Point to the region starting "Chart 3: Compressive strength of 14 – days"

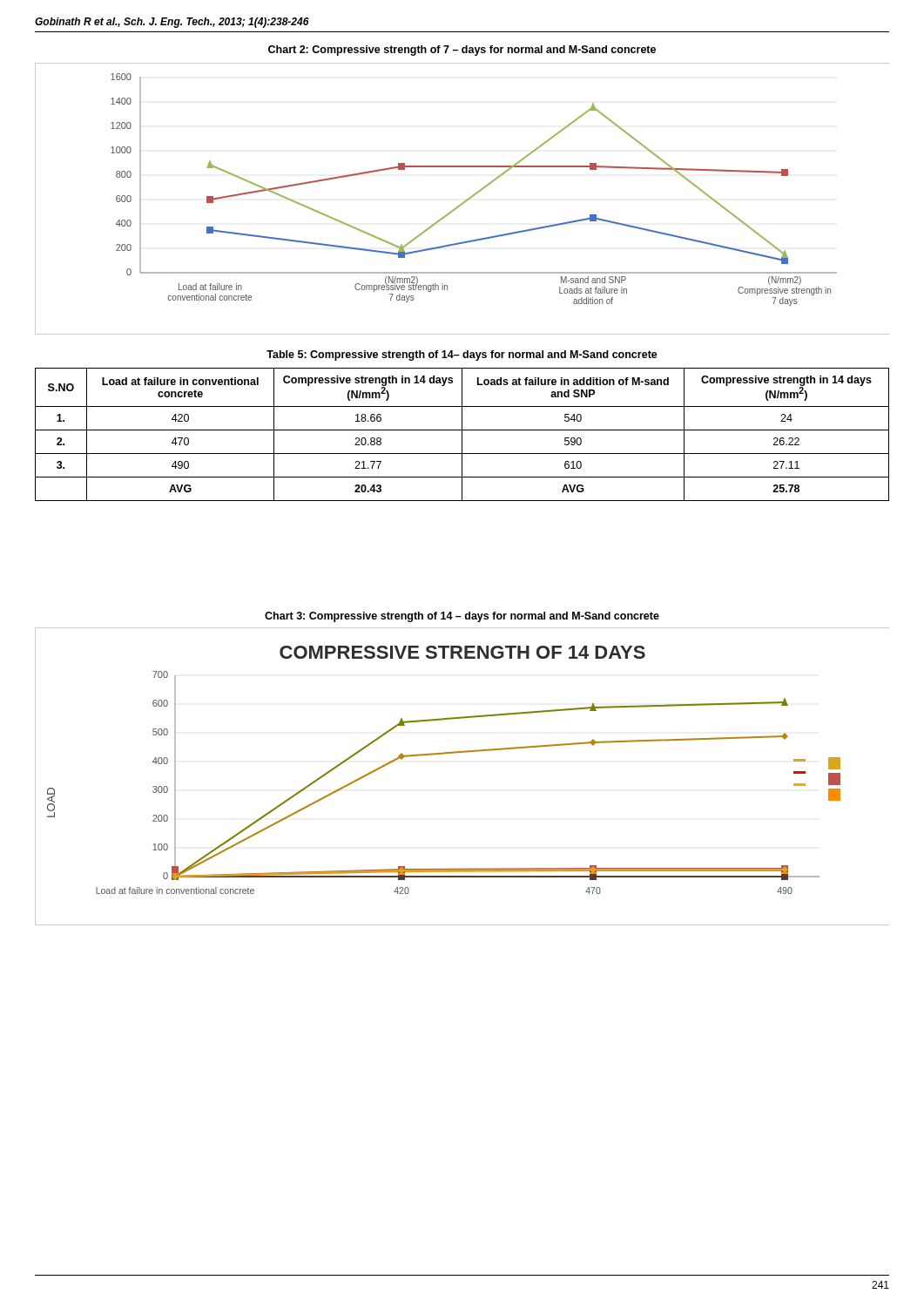pos(462,616)
